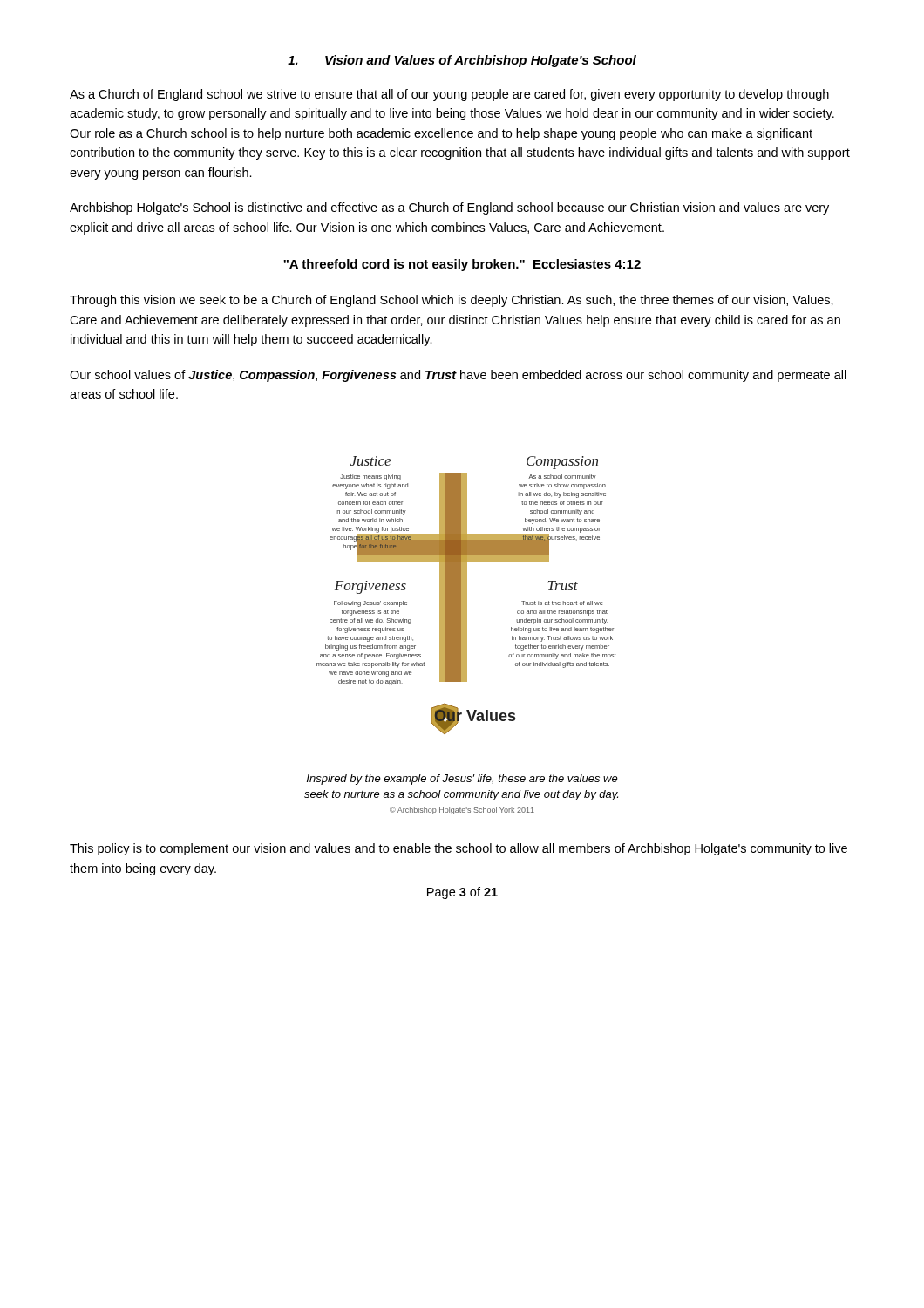This screenshot has width=924, height=1308.
Task: Find the element starting "Our school values"
Action: pos(458,384)
